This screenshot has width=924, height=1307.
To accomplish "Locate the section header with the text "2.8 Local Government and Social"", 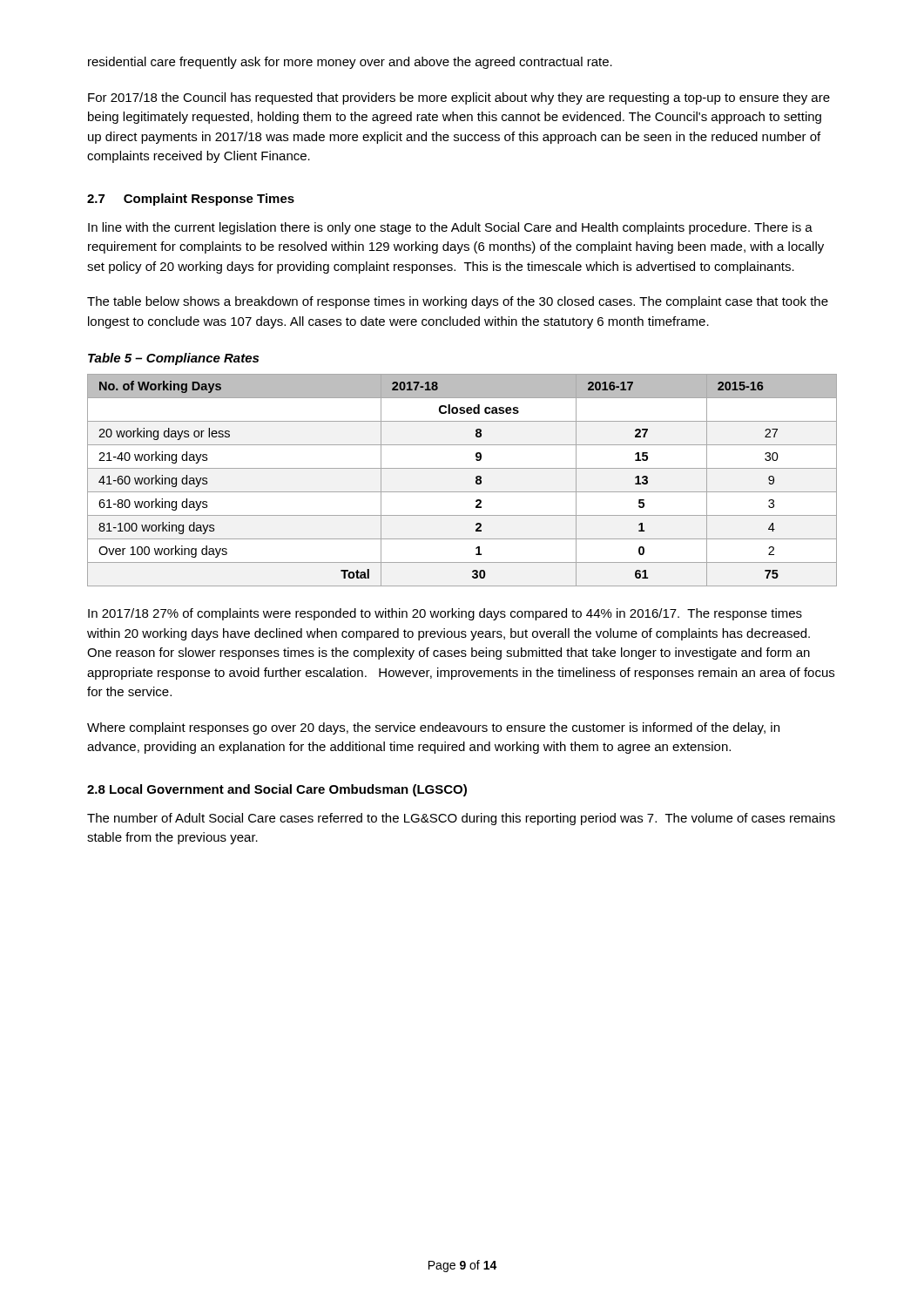I will click(277, 789).
